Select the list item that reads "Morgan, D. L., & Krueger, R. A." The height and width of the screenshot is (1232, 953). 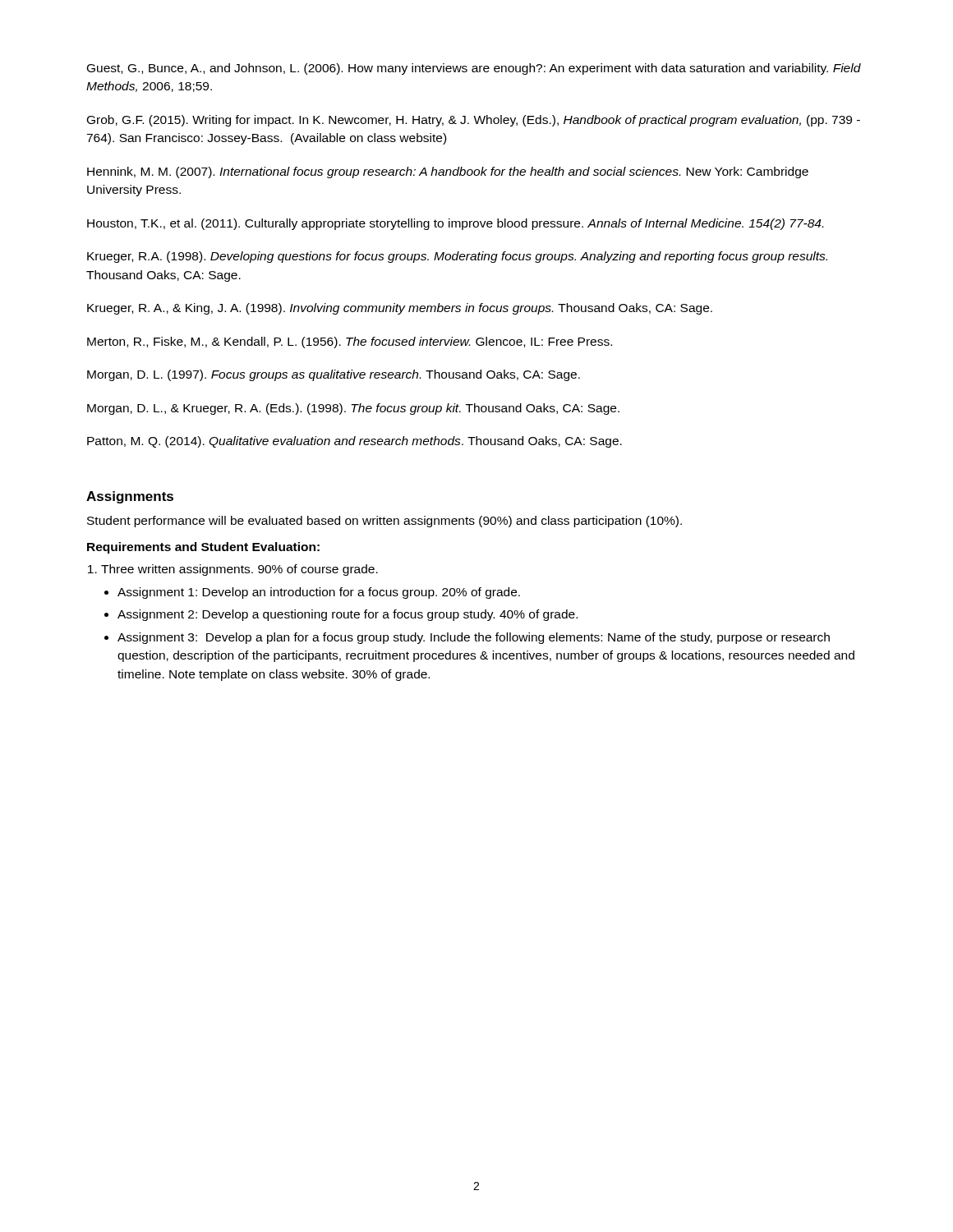pyautogui.click(x=353, y=407)
